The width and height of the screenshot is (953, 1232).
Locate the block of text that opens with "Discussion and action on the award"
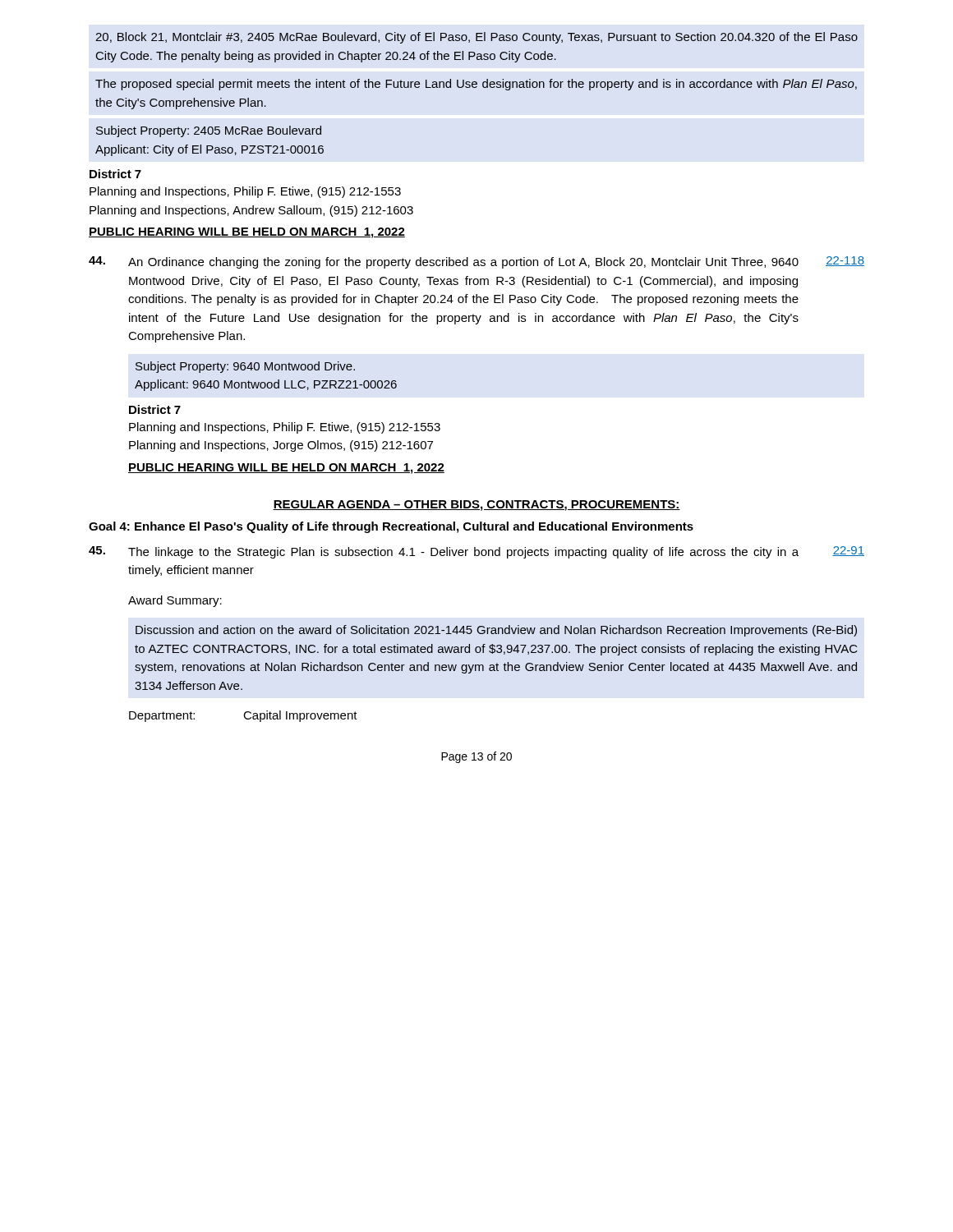pos(496,657)
